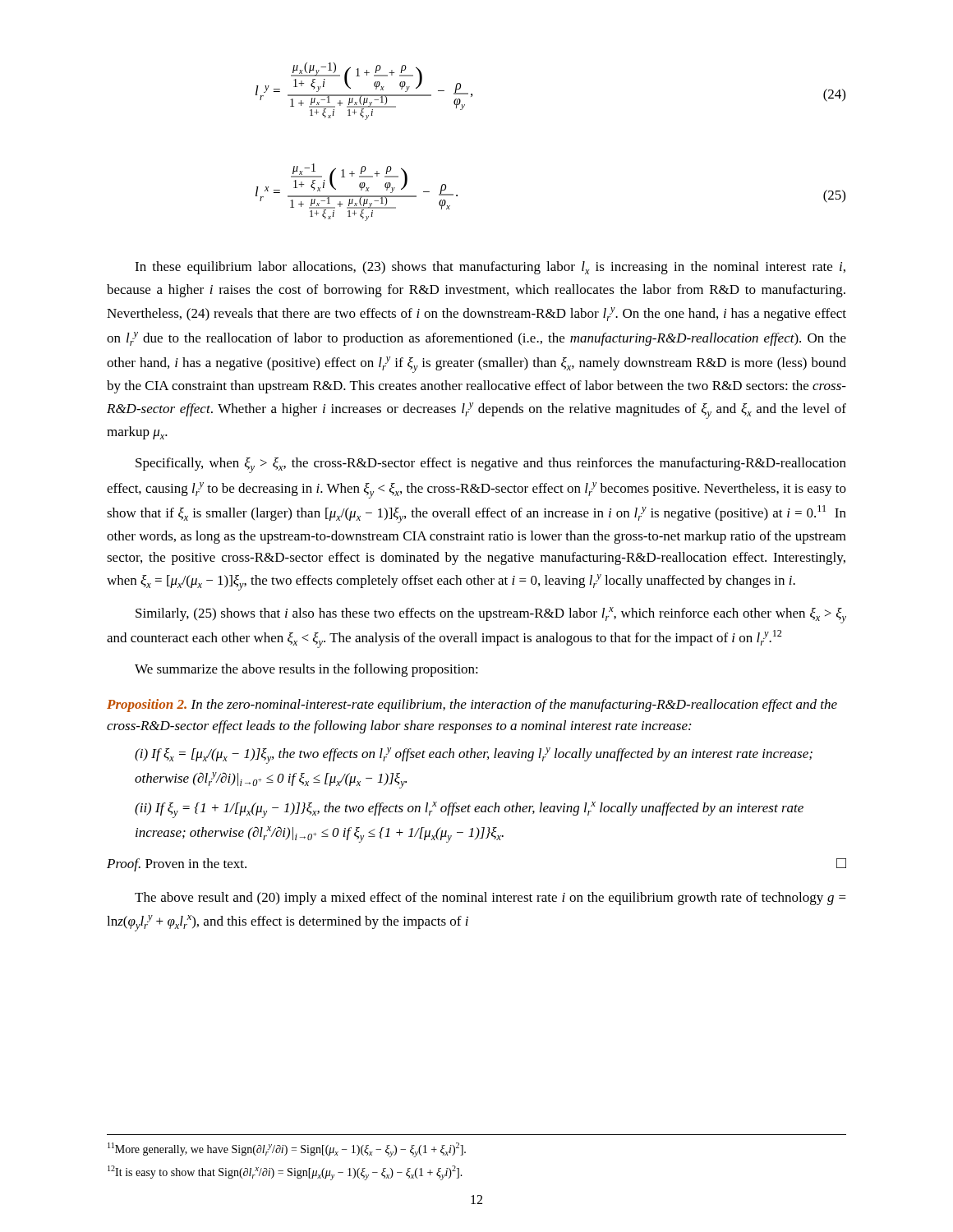This screenshot has width=953, height=1232.
Task: Click the formula that begins "l r x = μ x"
Action: (x=352, y=196)
